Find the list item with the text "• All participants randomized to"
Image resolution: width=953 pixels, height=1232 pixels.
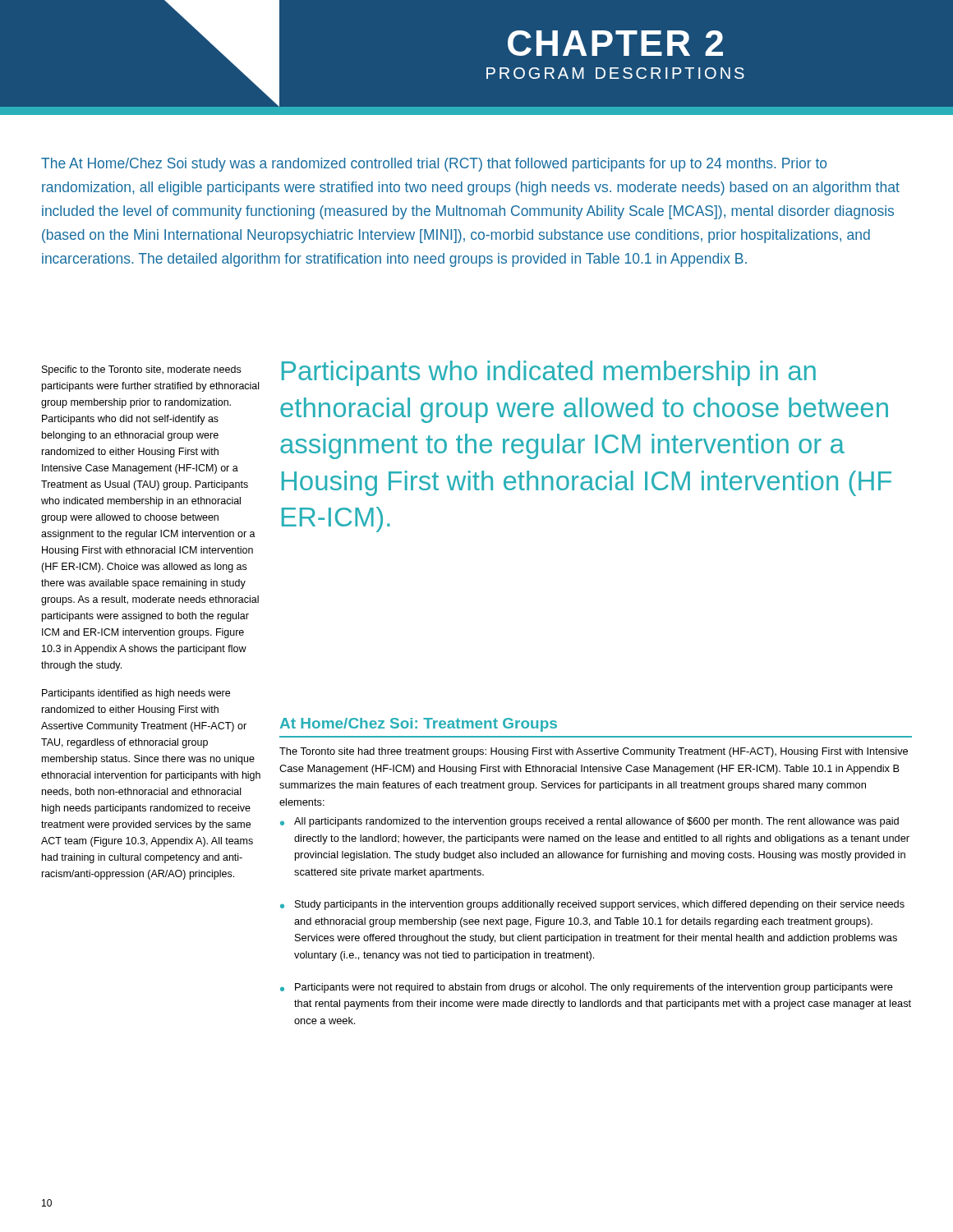[596, 847]
